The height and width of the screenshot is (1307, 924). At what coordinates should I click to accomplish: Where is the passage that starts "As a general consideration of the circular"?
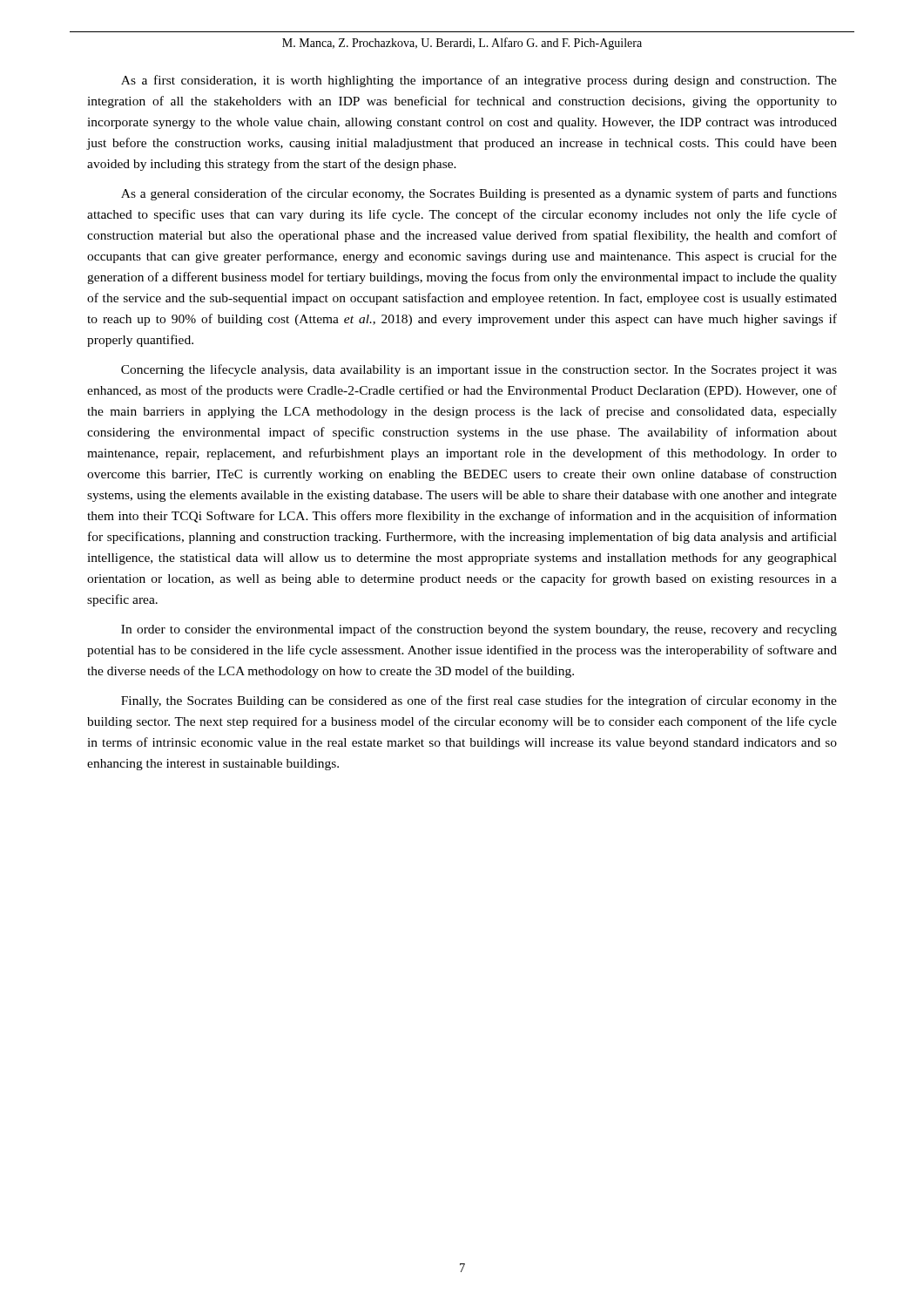(x=462, y=266)
